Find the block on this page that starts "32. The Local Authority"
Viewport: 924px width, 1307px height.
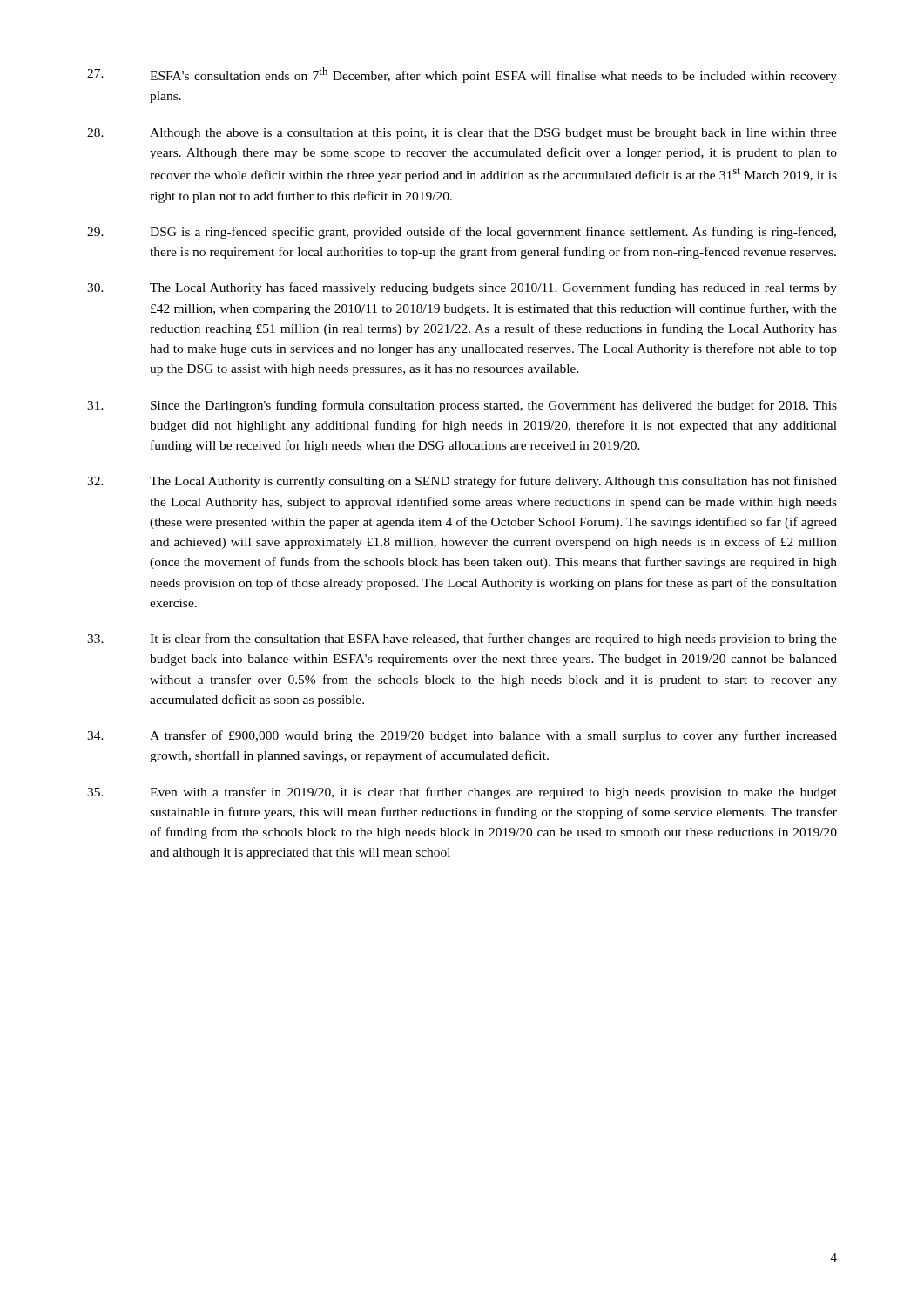pyautogui.click(x=462, y=542)
